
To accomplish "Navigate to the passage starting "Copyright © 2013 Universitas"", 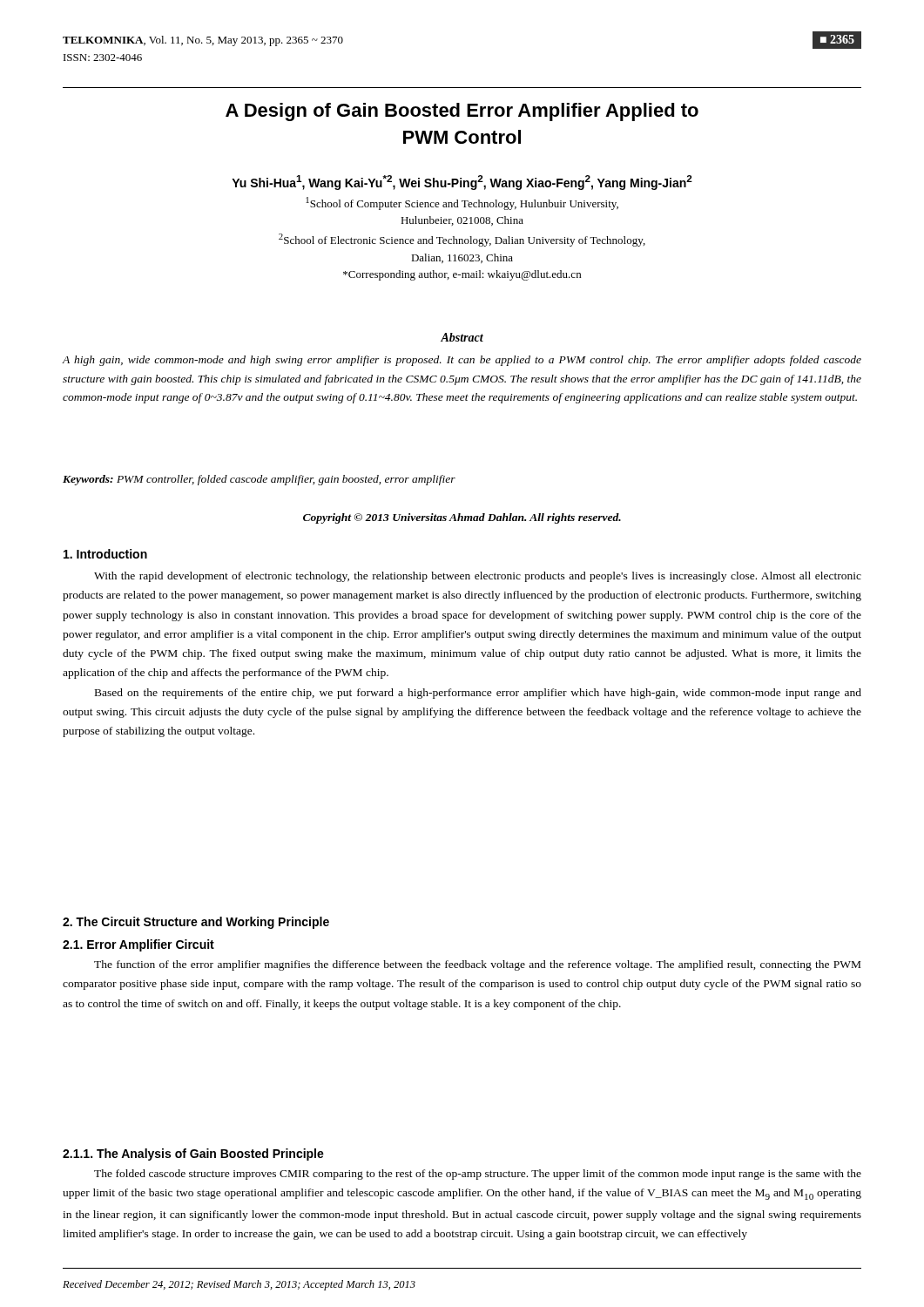I will (x=462, y=518).
